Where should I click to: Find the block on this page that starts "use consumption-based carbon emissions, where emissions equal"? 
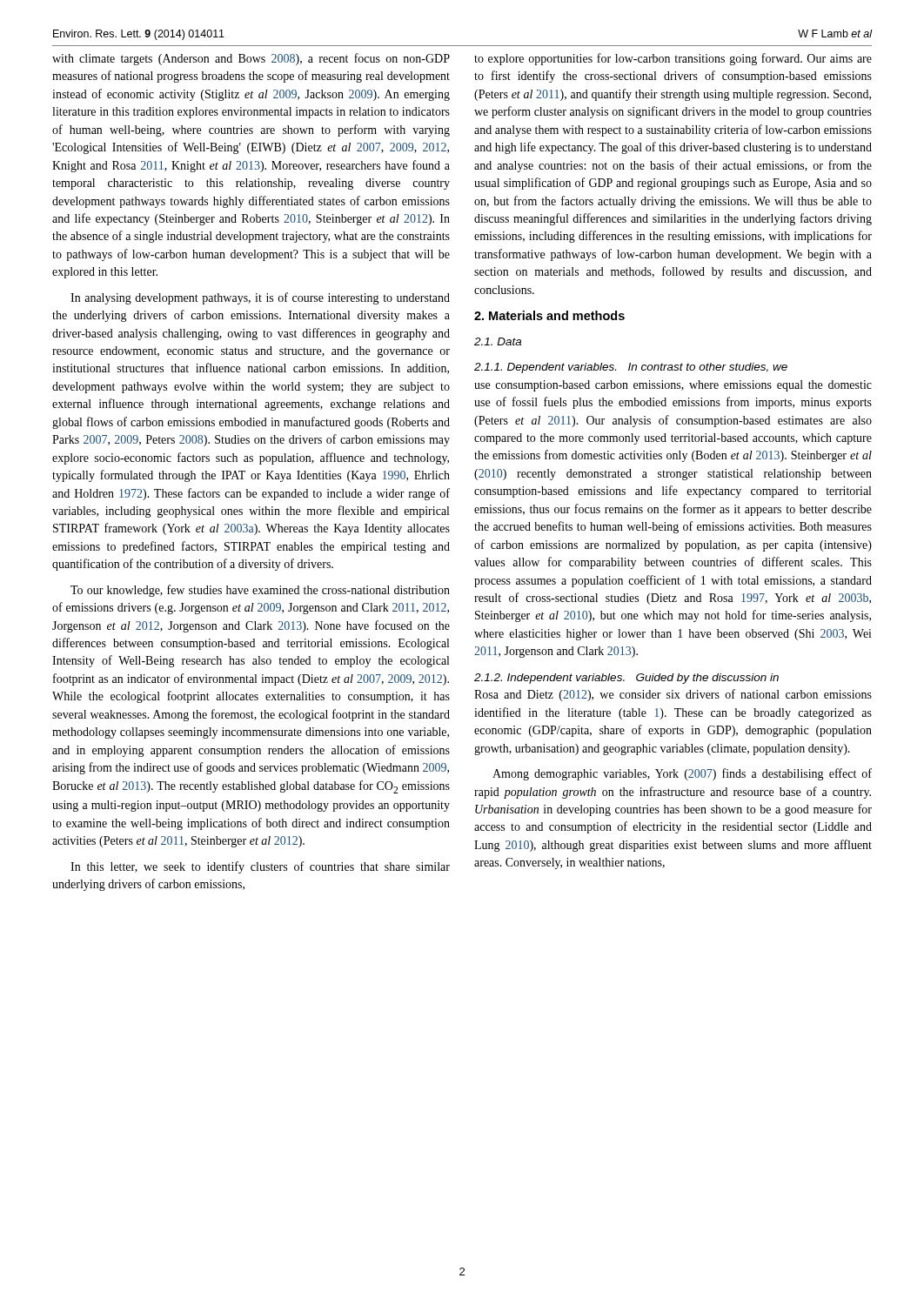[x=673, y=519]
